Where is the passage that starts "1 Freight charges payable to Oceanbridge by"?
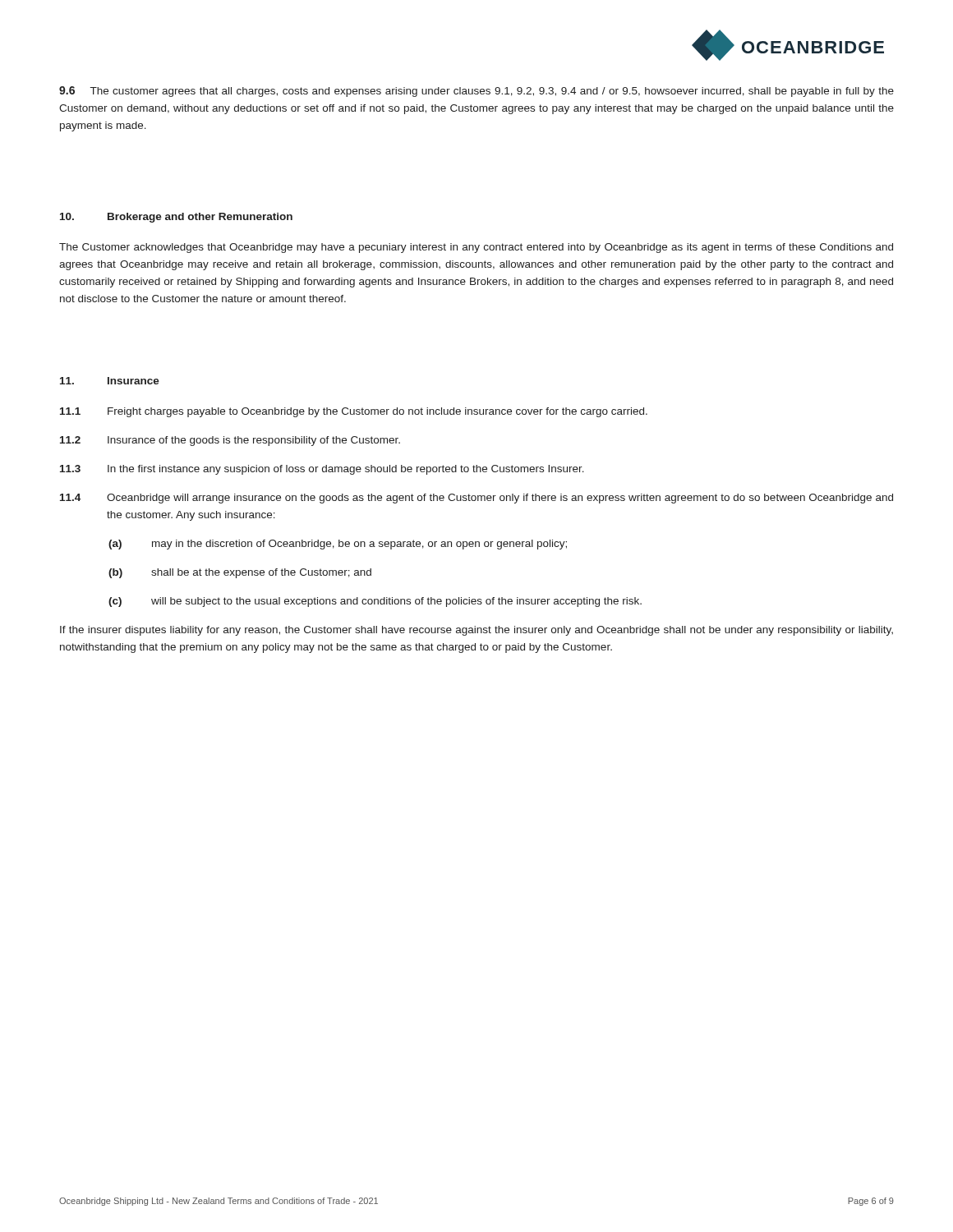The image size is (953, 1232). point(476,412)
